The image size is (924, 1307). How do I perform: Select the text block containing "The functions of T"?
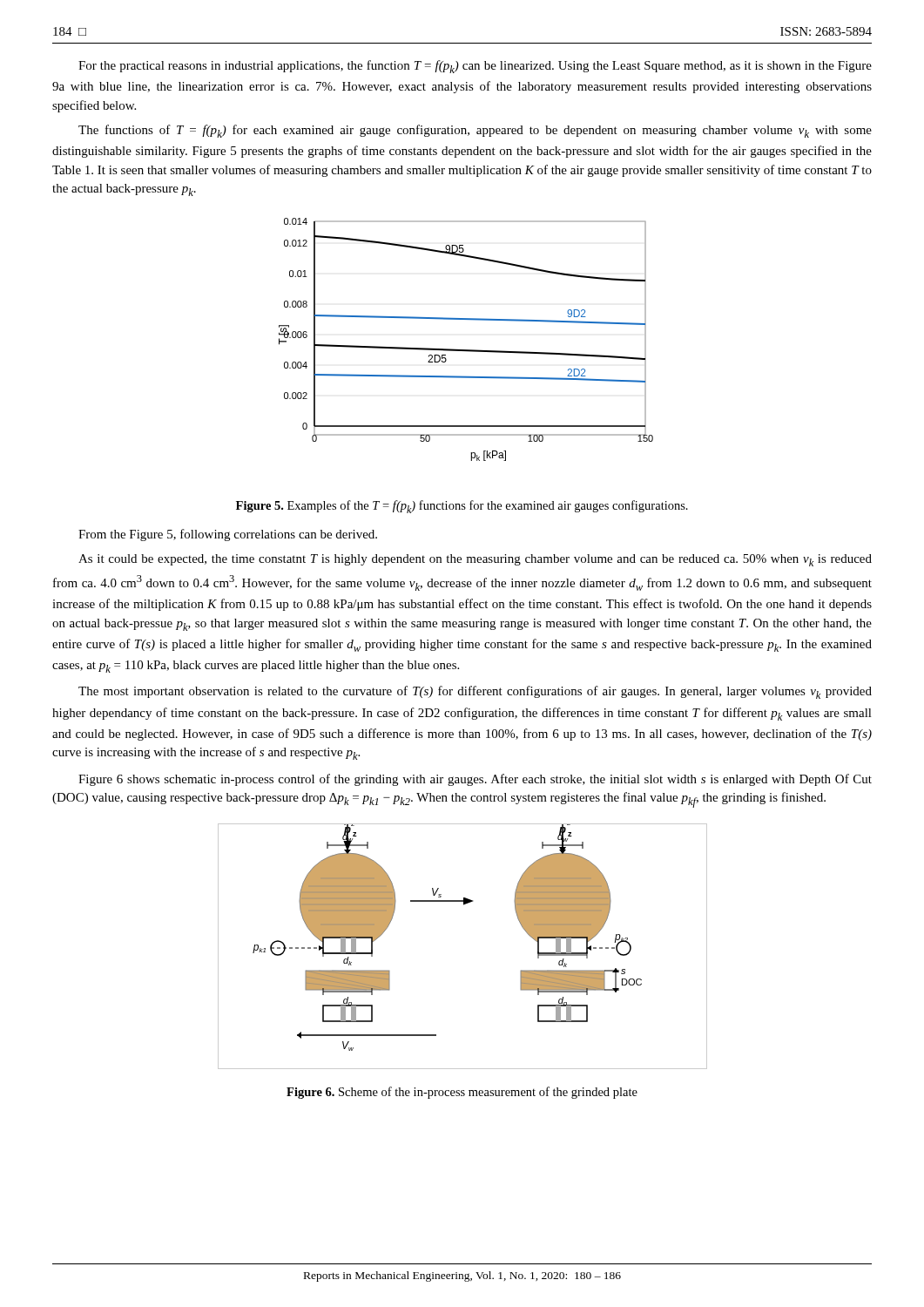click(x=462, y=161)
